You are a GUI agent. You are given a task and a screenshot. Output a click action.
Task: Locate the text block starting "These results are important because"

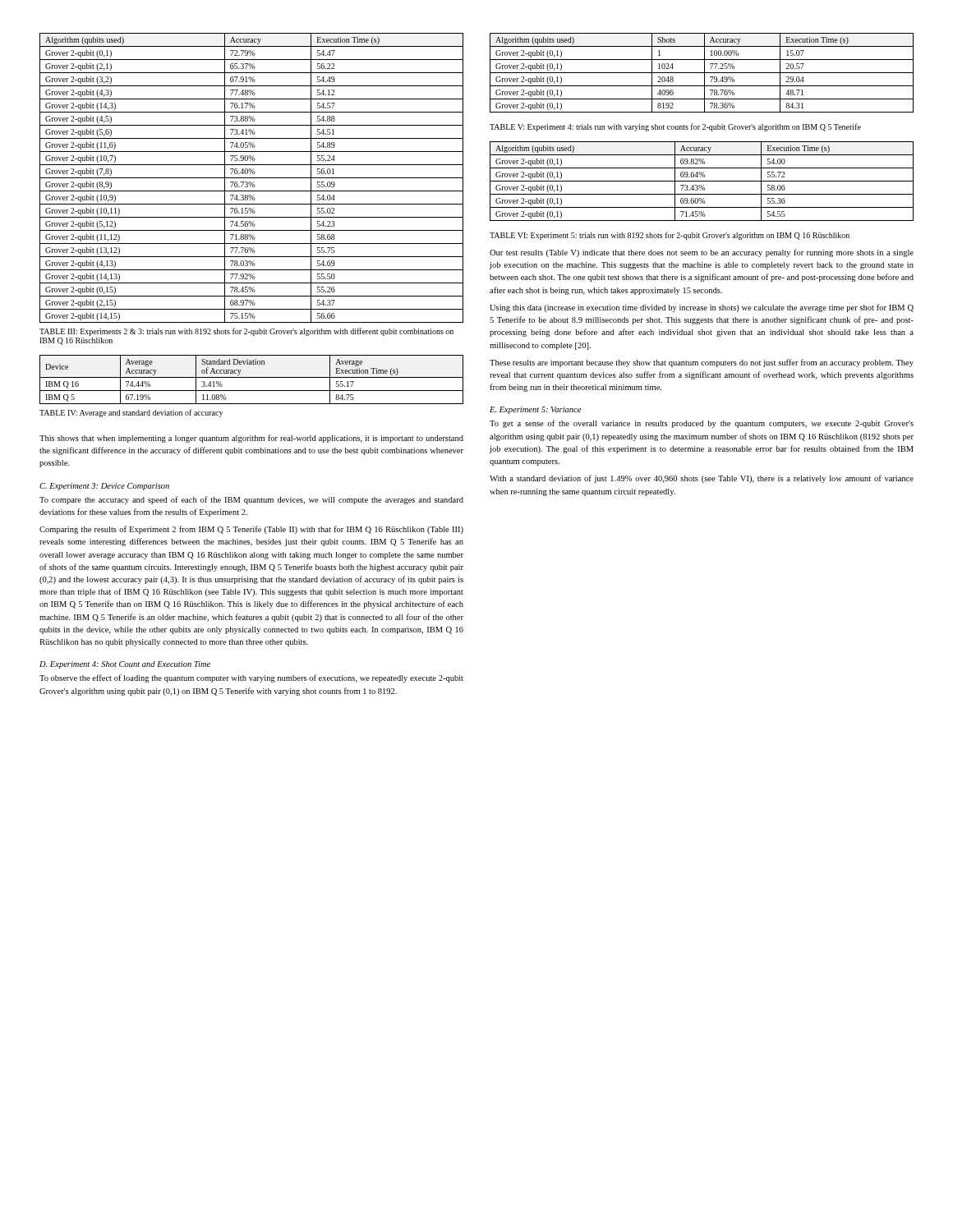[702, 375]
